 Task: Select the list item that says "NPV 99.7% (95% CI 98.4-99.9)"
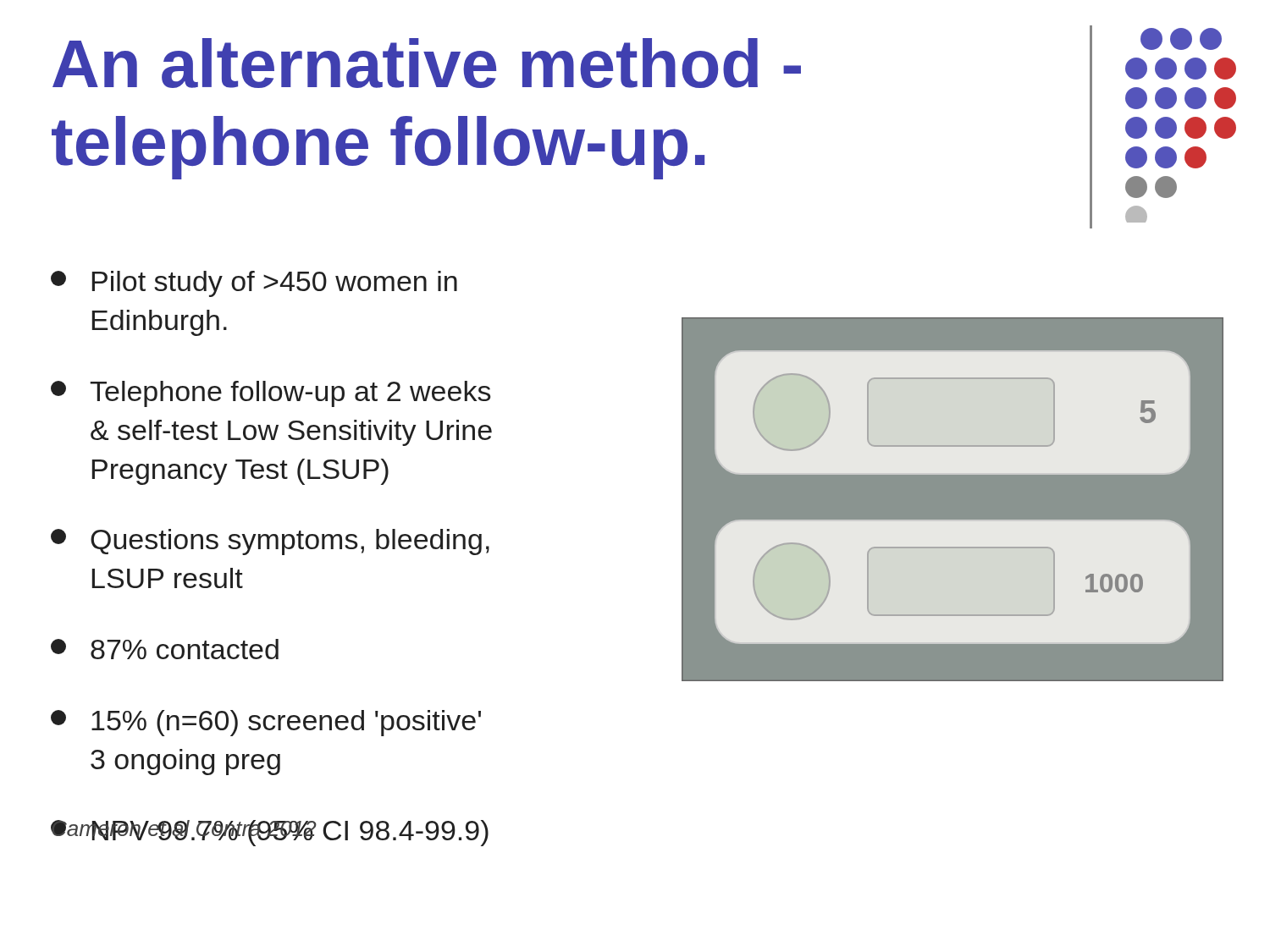(x=270, y=831)
